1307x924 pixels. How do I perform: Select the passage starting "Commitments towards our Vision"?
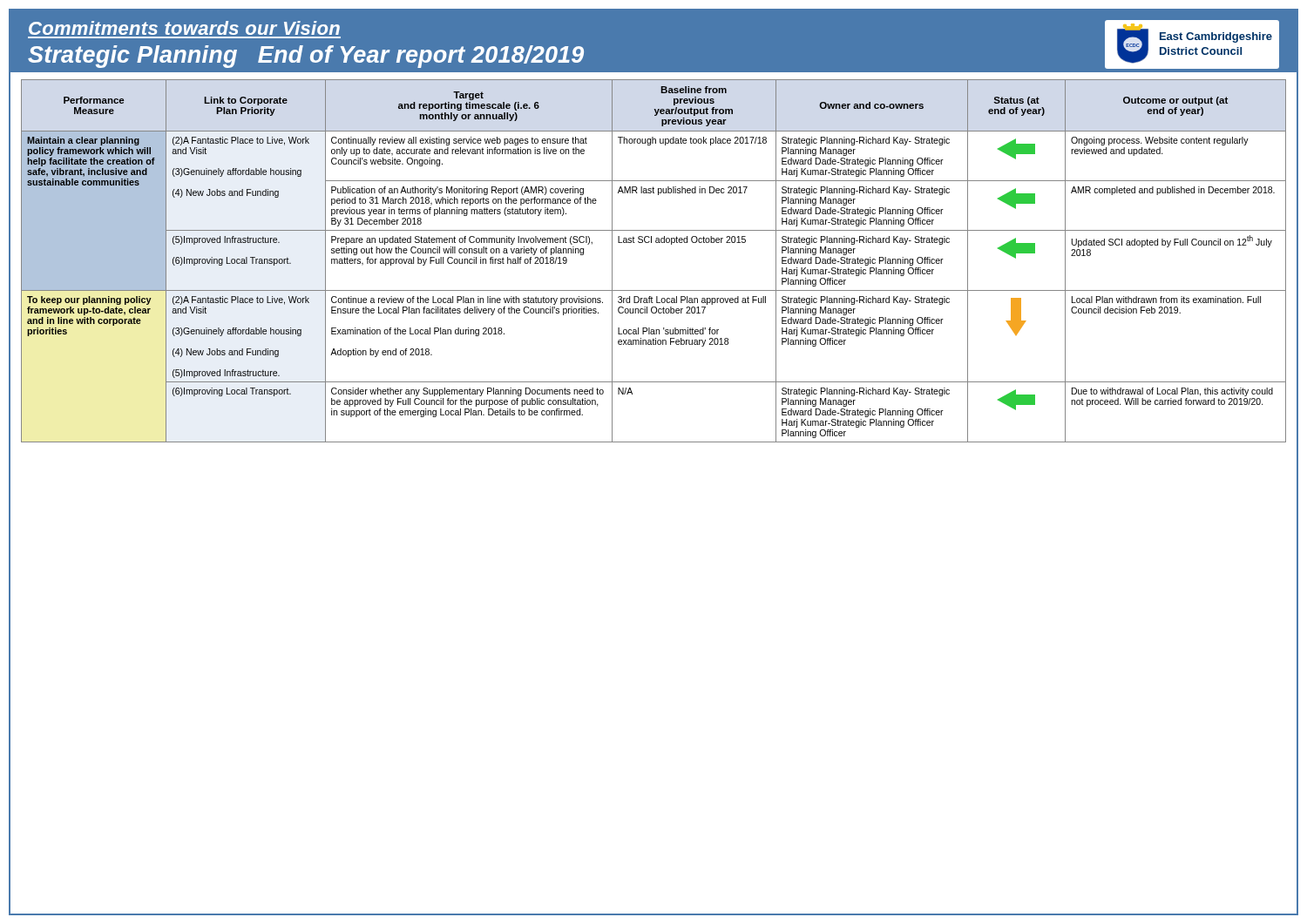pyautogui.click(x=184, y=28)
